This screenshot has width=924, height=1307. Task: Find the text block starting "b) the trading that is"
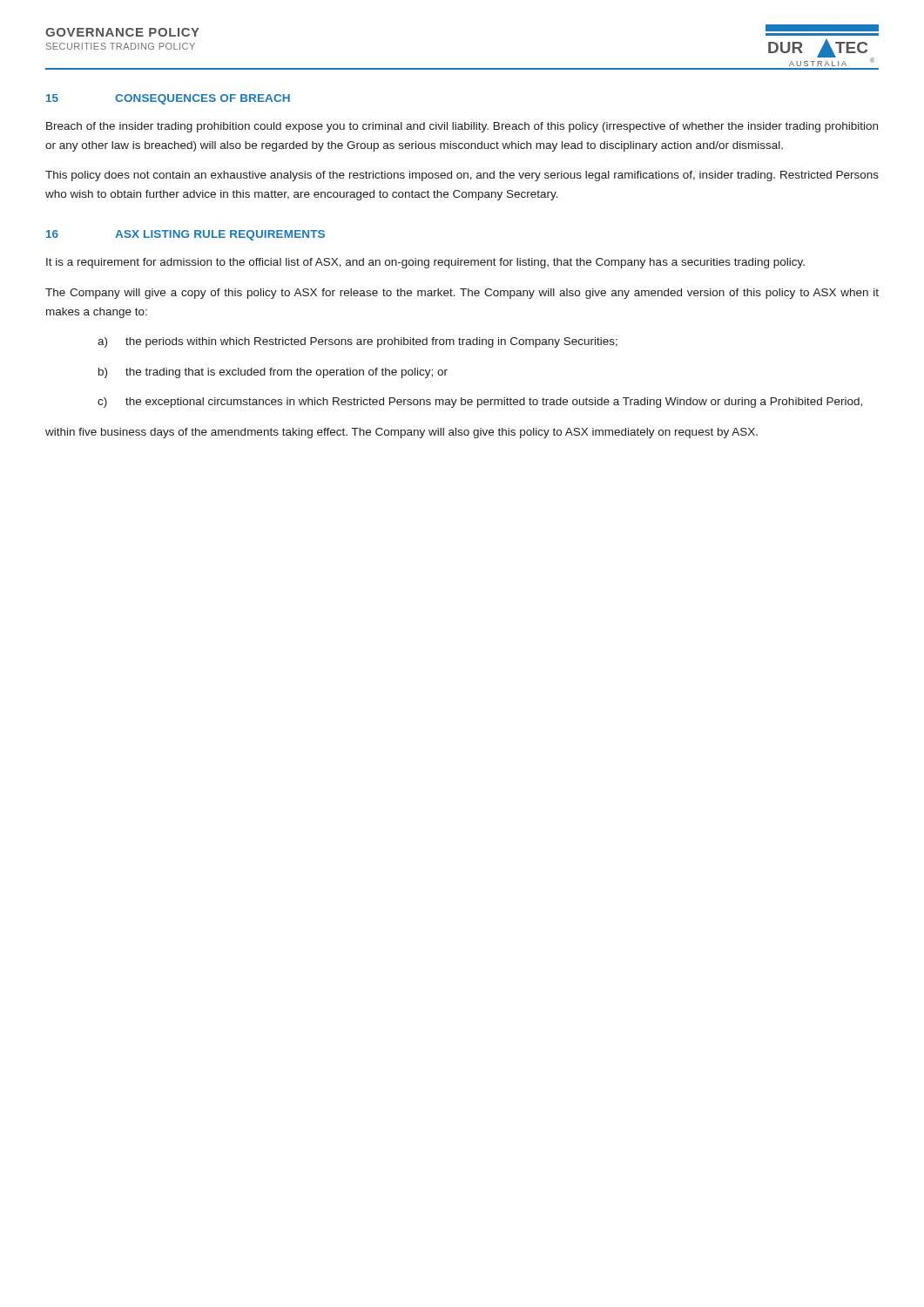pyautogui.click(x=273, y=373)
